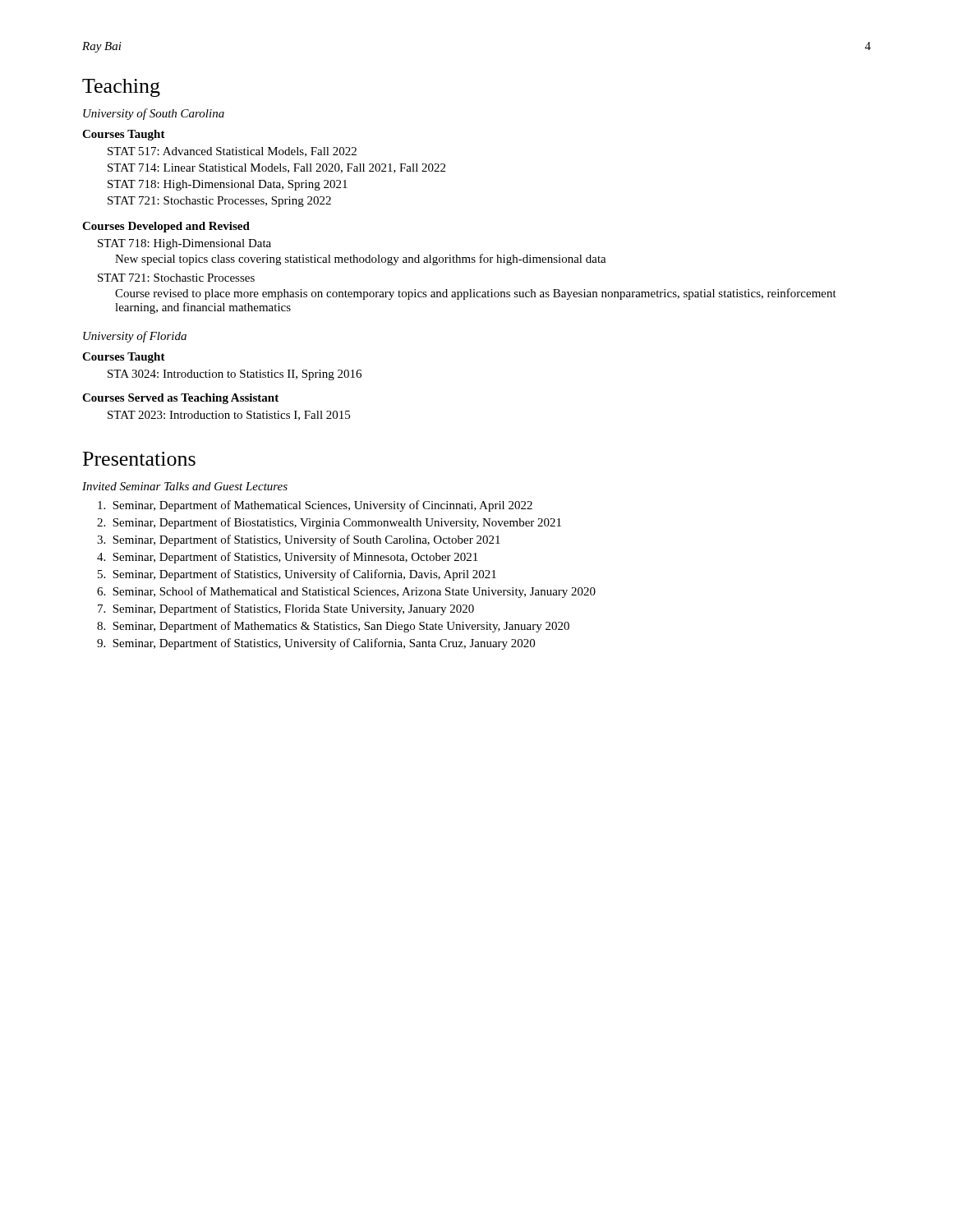The width and height of the screenshot is (953, 1232).
Task: Locate the block of text that opens with "5. Seminar, Department of Statistics, University of"
Action: point(297,574)
